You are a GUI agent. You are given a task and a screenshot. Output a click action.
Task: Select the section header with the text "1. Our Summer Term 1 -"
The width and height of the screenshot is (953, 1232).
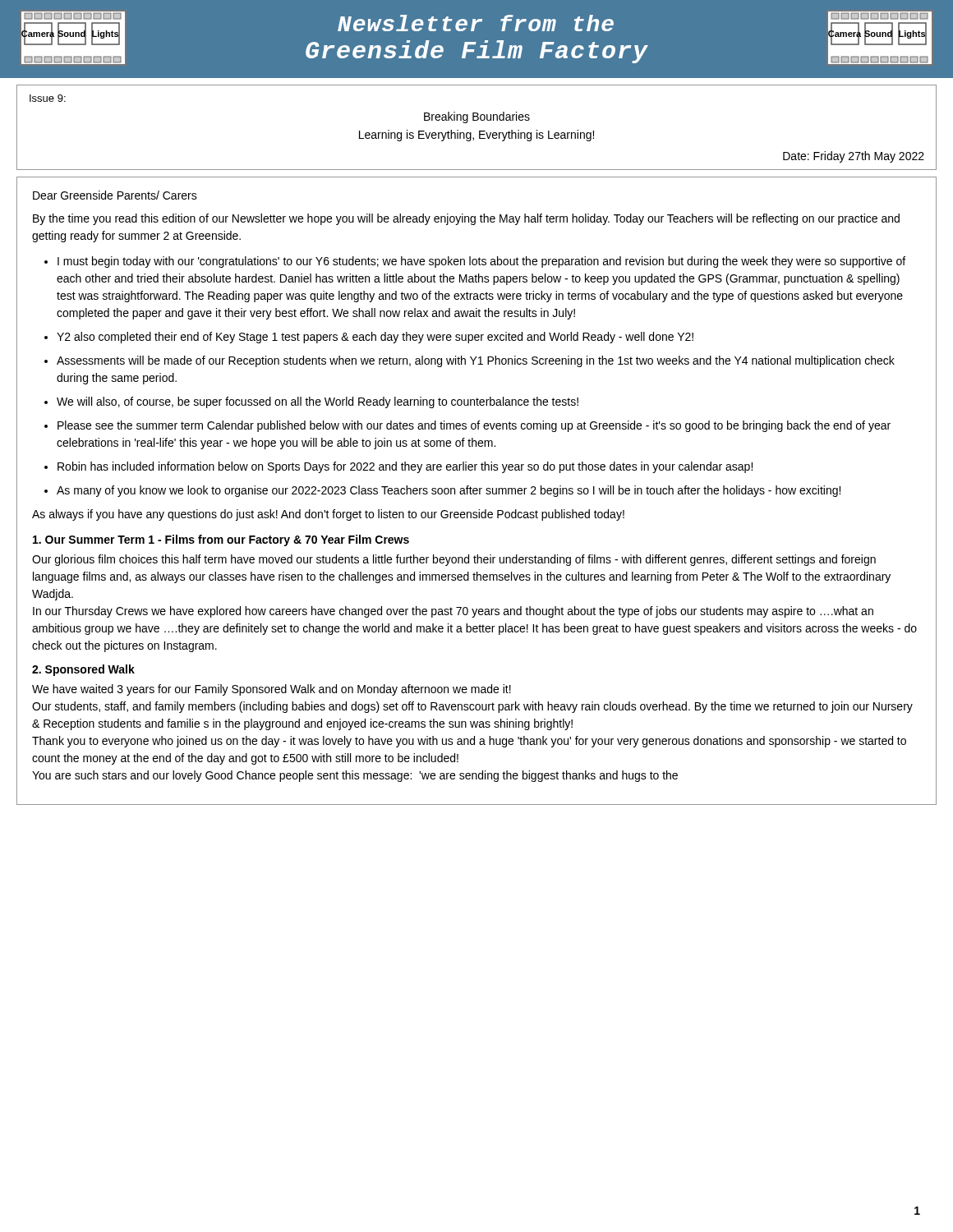(221, 539)
